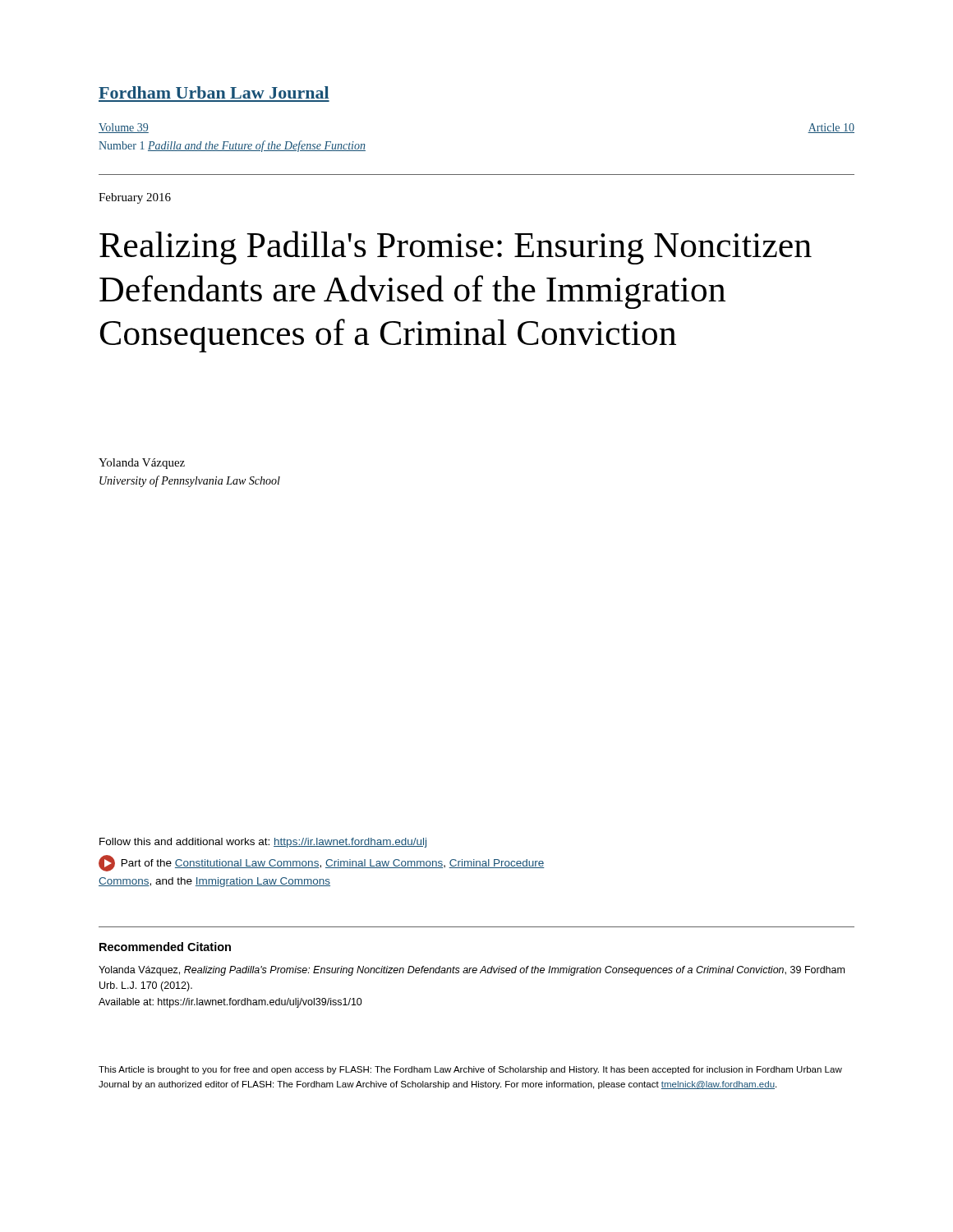Locate the section header that reads "Recommended Citation"

pos(165,947)
